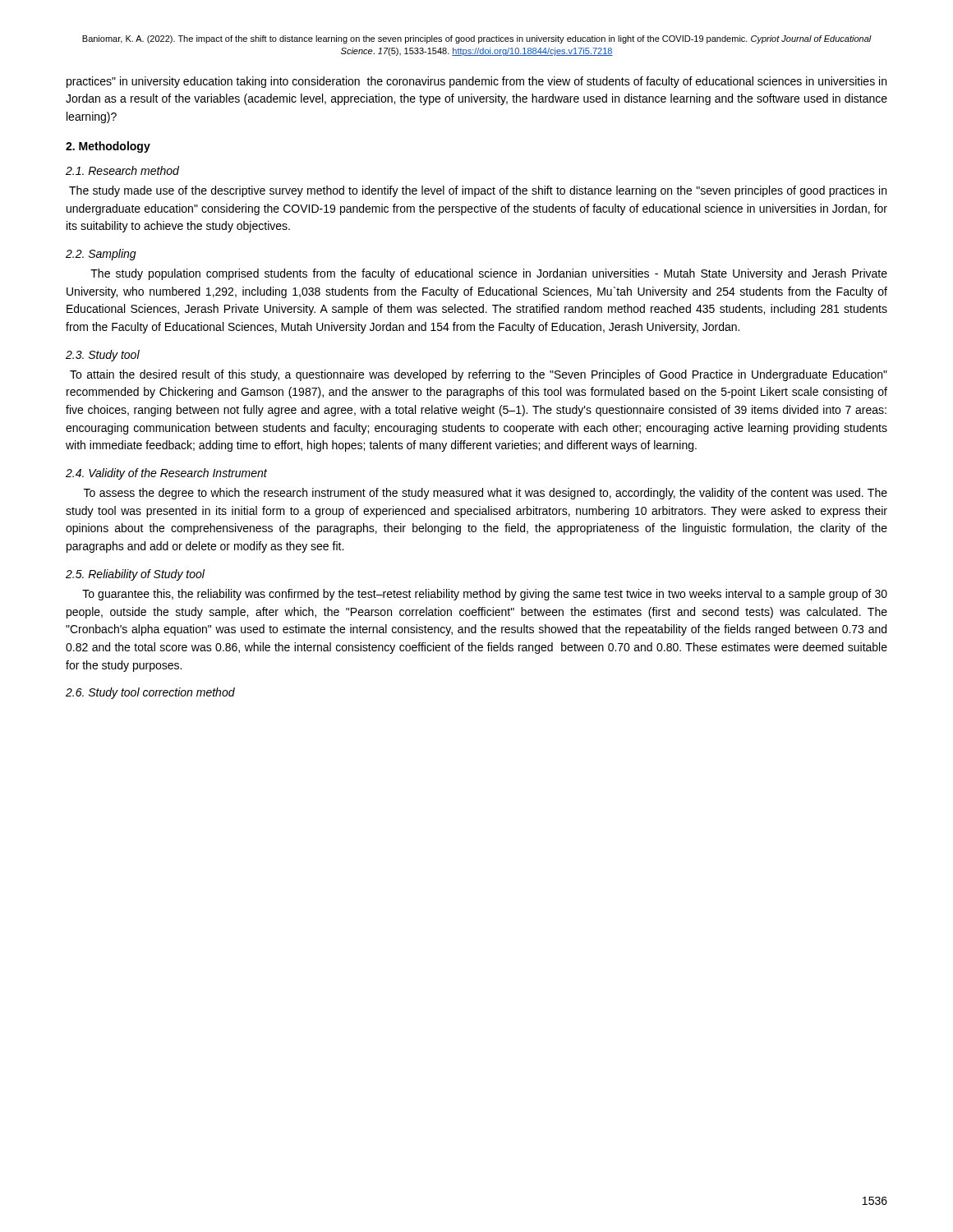
Task: Find the text block with the text "To guarantee this, the reliability was confirmed"
Action: pyautogui.click(x=476, y=629)
